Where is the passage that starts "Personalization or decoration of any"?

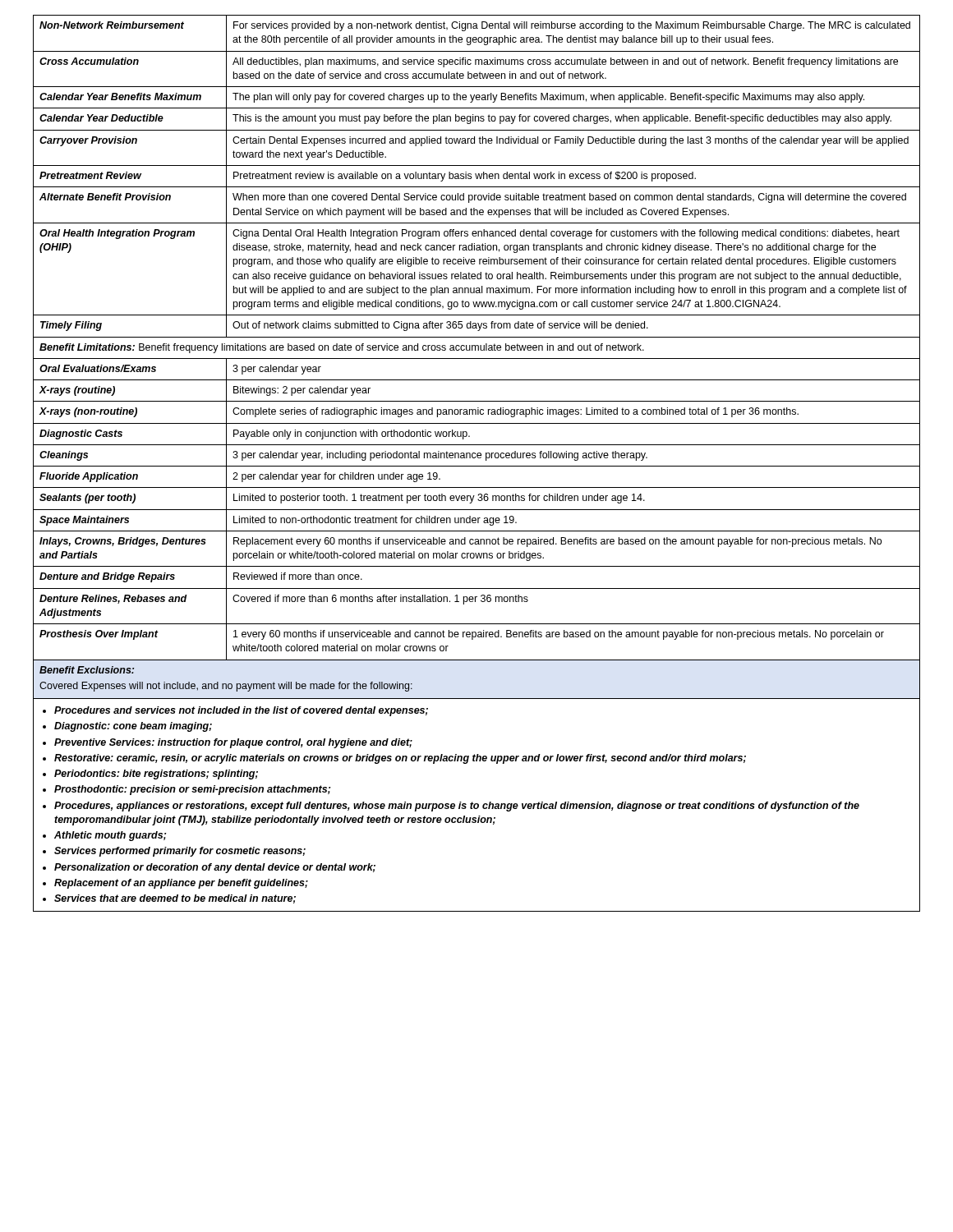coord(215,867)
